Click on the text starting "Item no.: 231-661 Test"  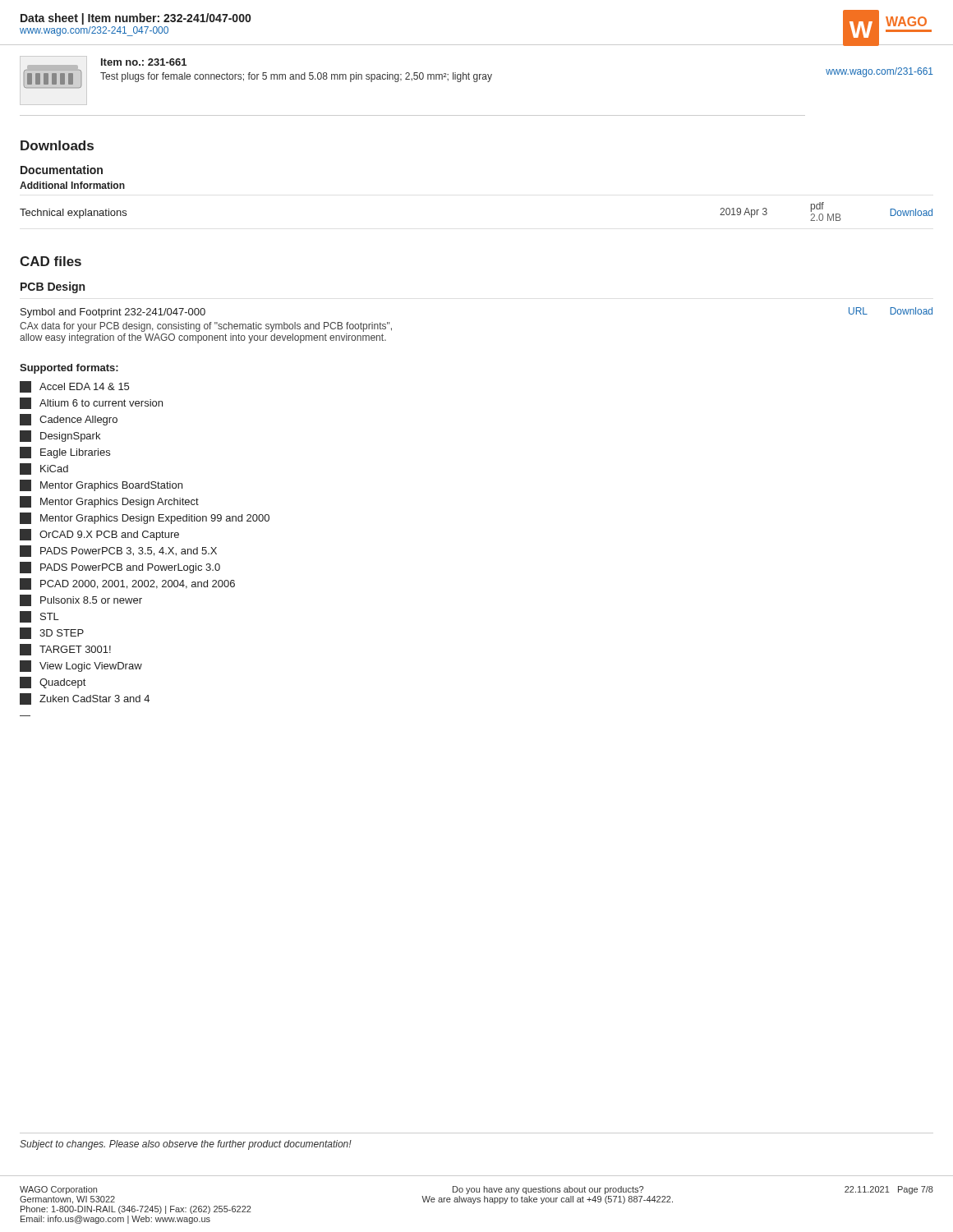click(256, 80)
